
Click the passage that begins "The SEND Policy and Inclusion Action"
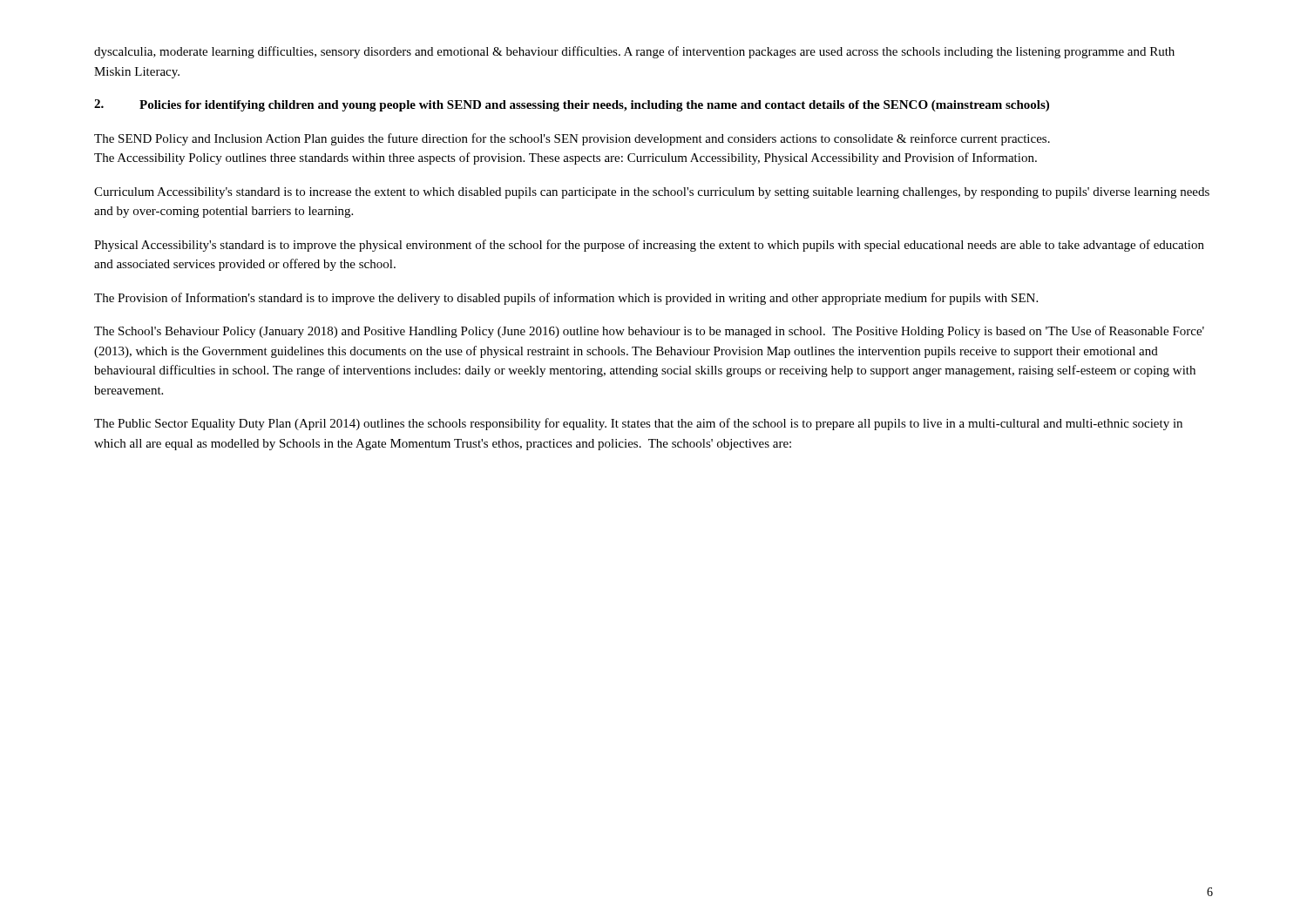tap(572, 148)
